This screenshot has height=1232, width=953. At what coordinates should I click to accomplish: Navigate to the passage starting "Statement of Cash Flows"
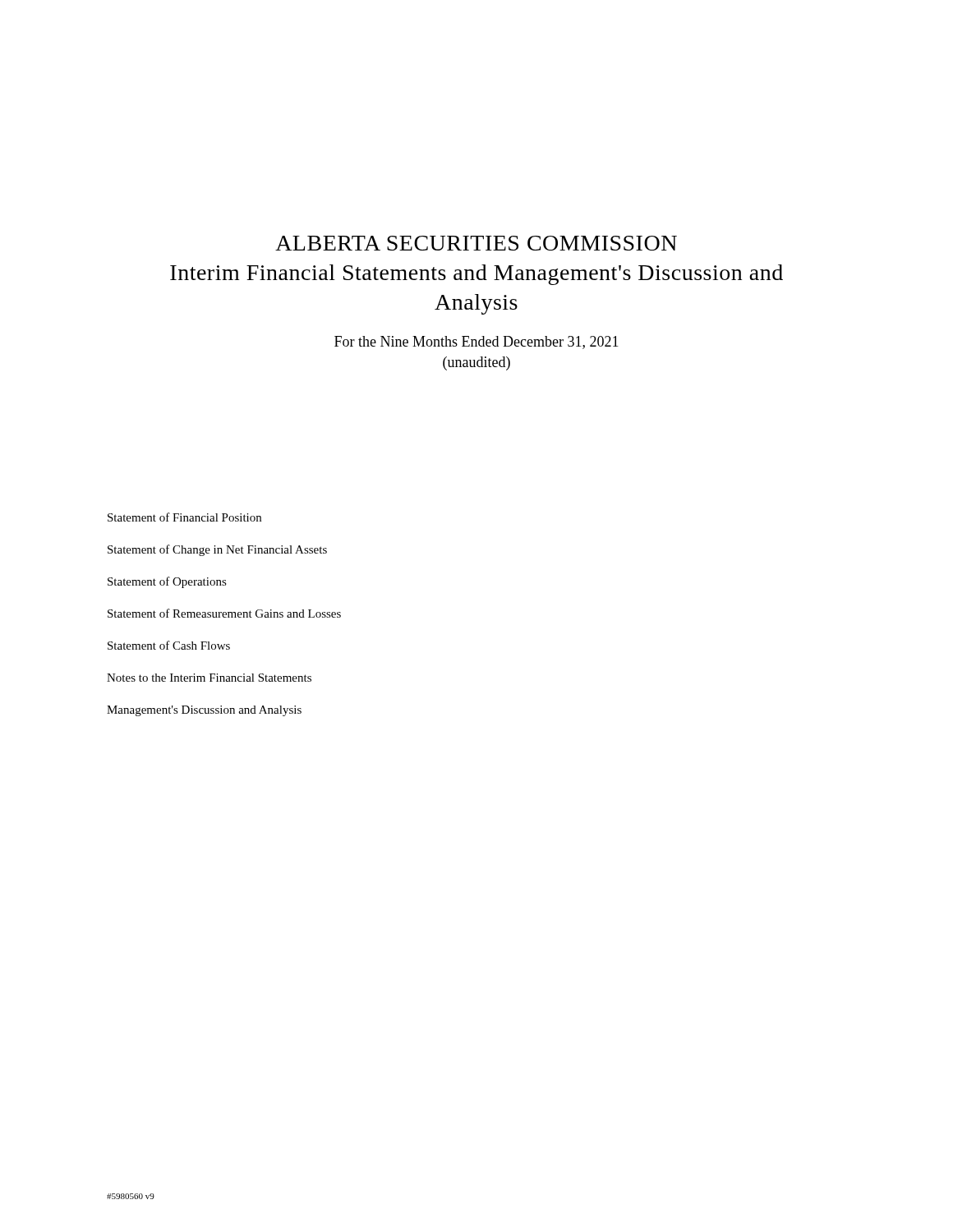point(169,646)
